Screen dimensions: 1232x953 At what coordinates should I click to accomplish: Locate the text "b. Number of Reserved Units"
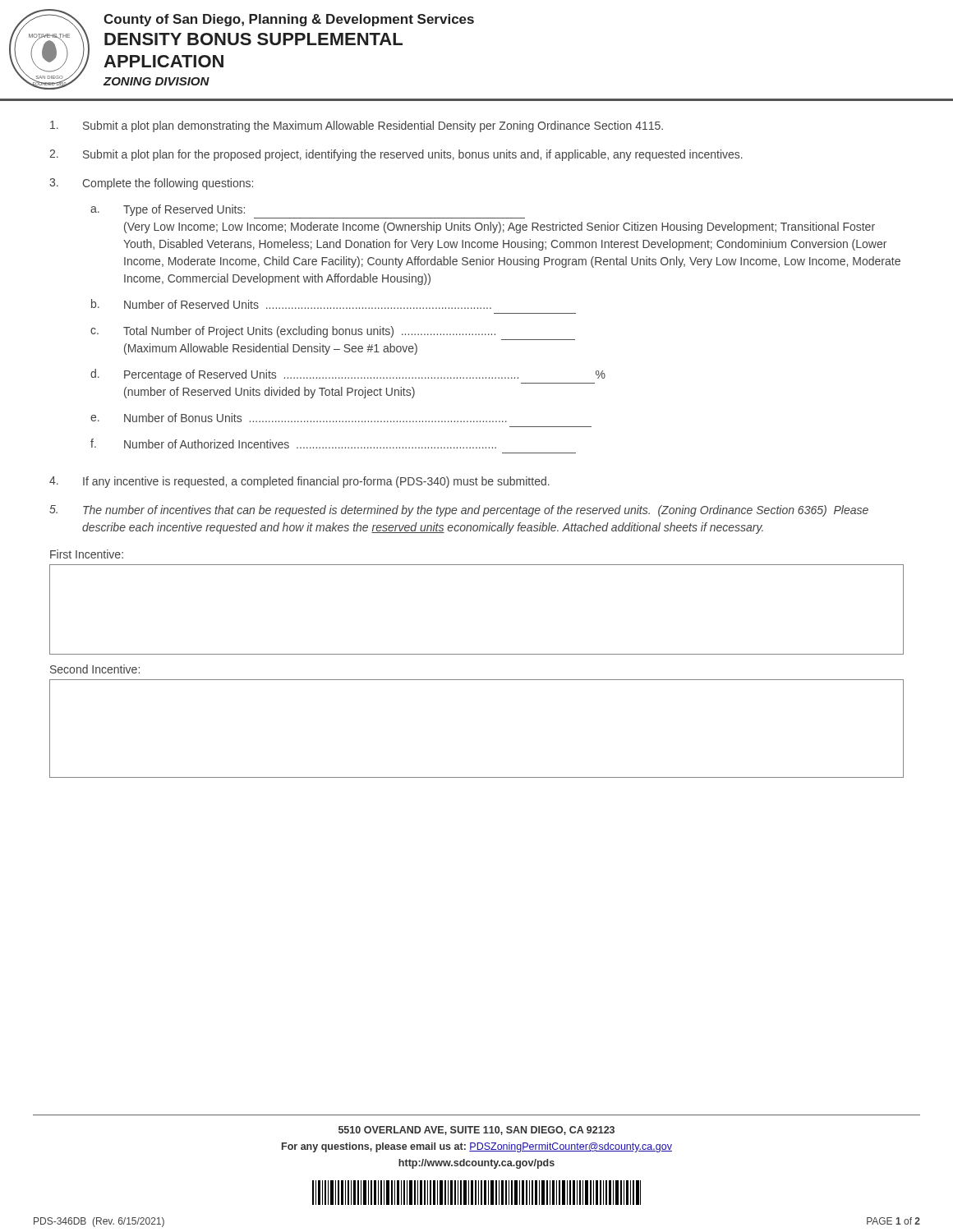(497, 305)
